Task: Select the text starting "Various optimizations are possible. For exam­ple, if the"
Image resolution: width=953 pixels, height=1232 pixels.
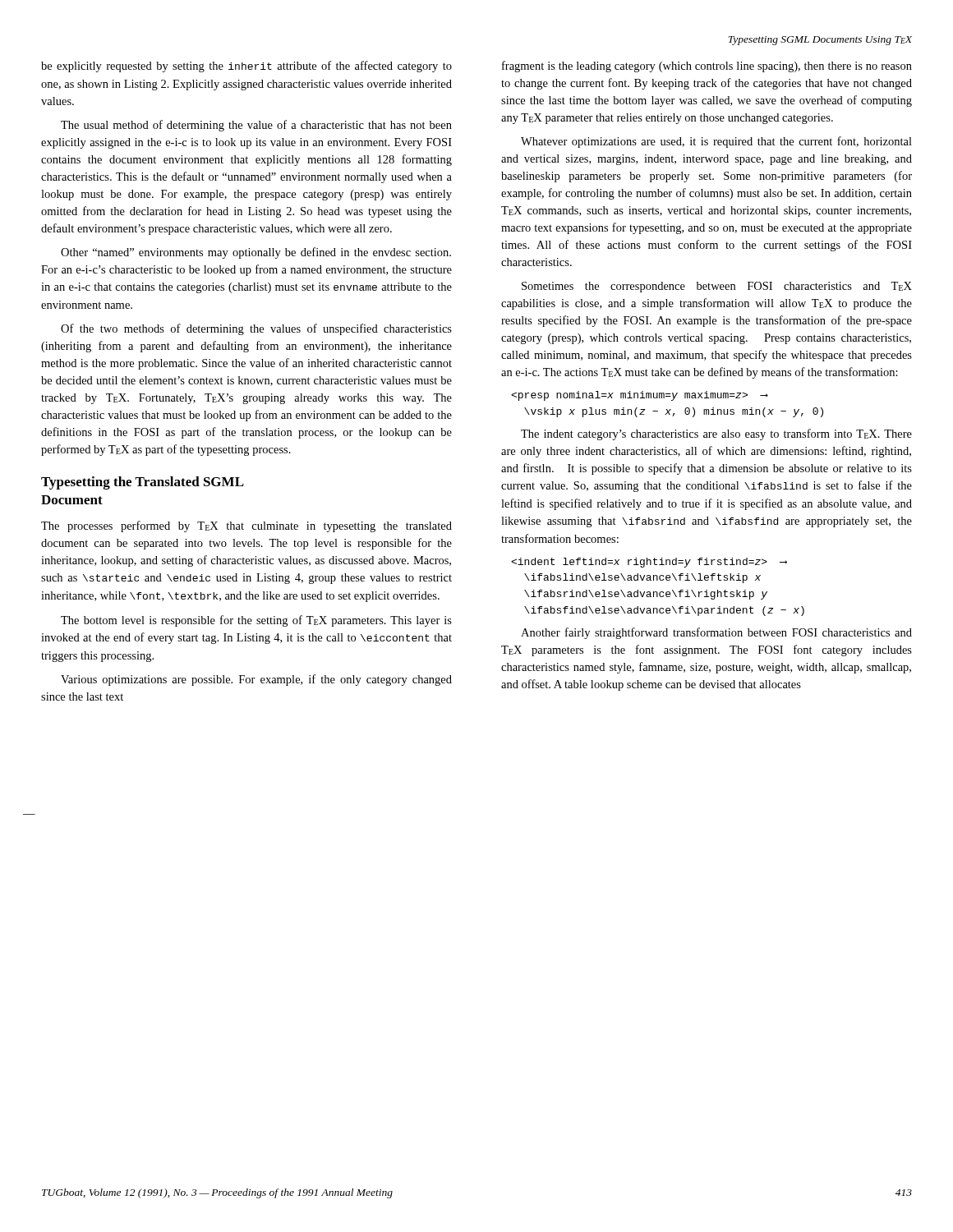Action: (246, 688)
